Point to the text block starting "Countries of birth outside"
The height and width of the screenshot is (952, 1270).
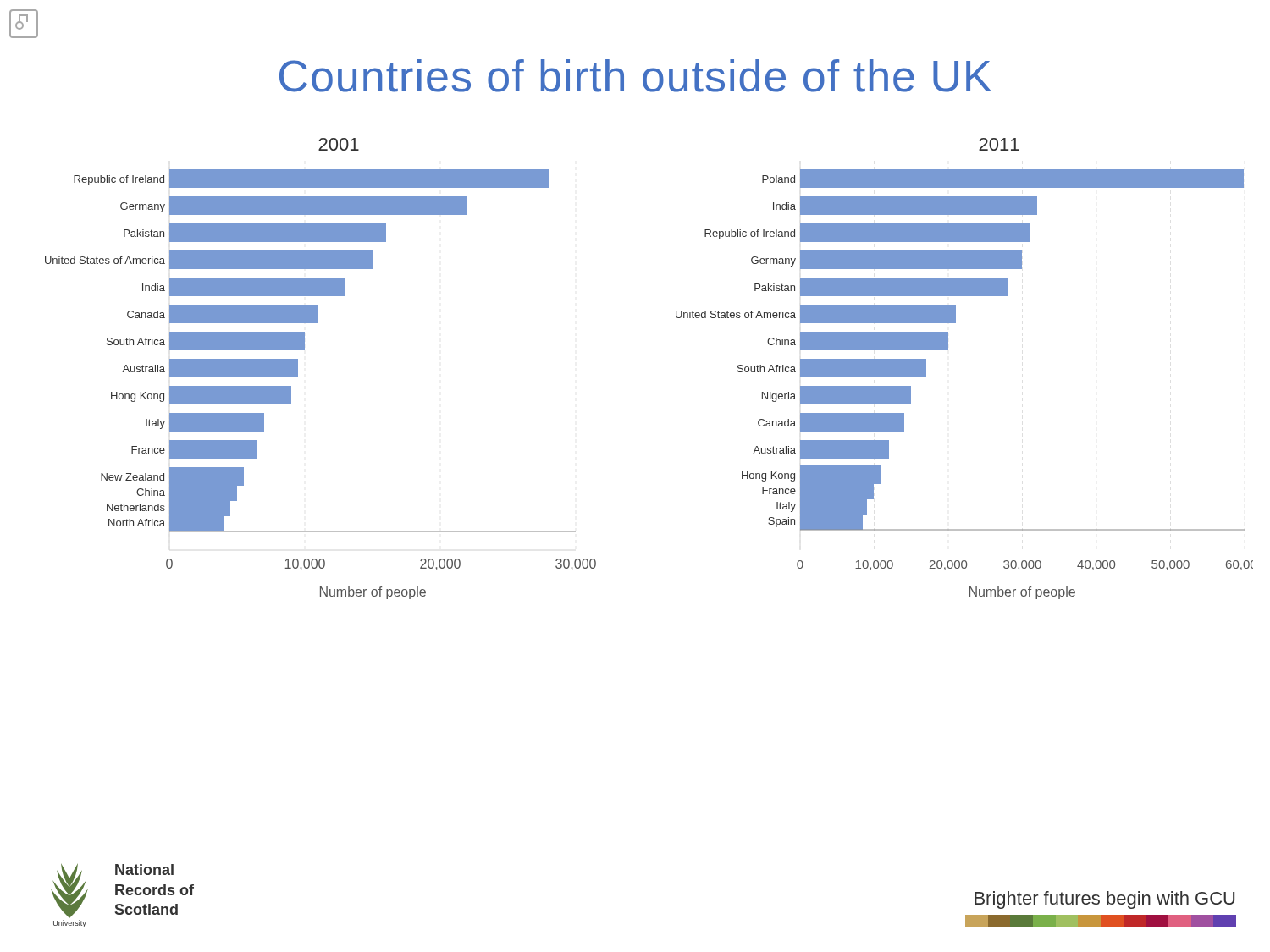[x=635, y=76]
